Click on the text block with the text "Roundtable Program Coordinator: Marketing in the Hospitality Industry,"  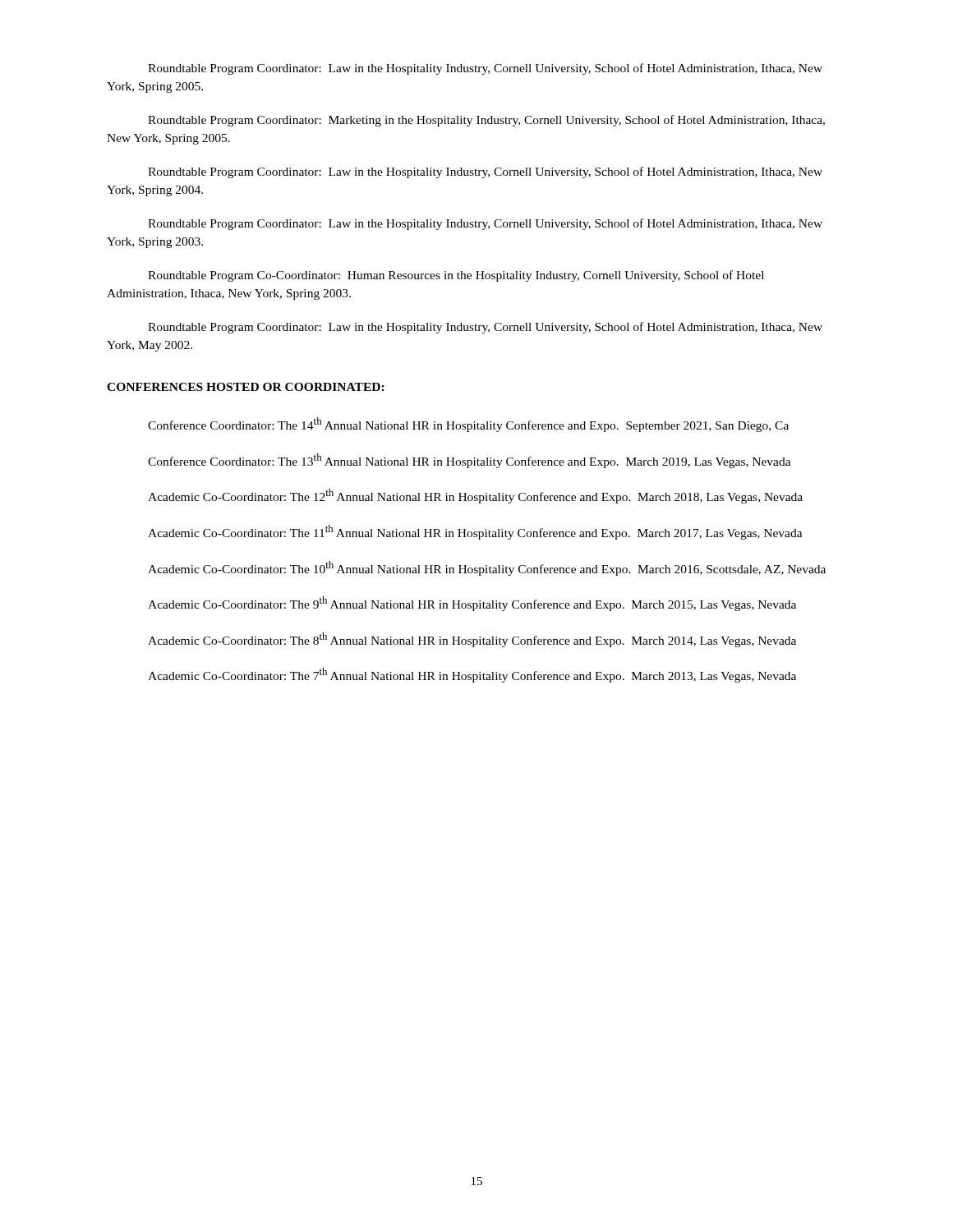466,129
